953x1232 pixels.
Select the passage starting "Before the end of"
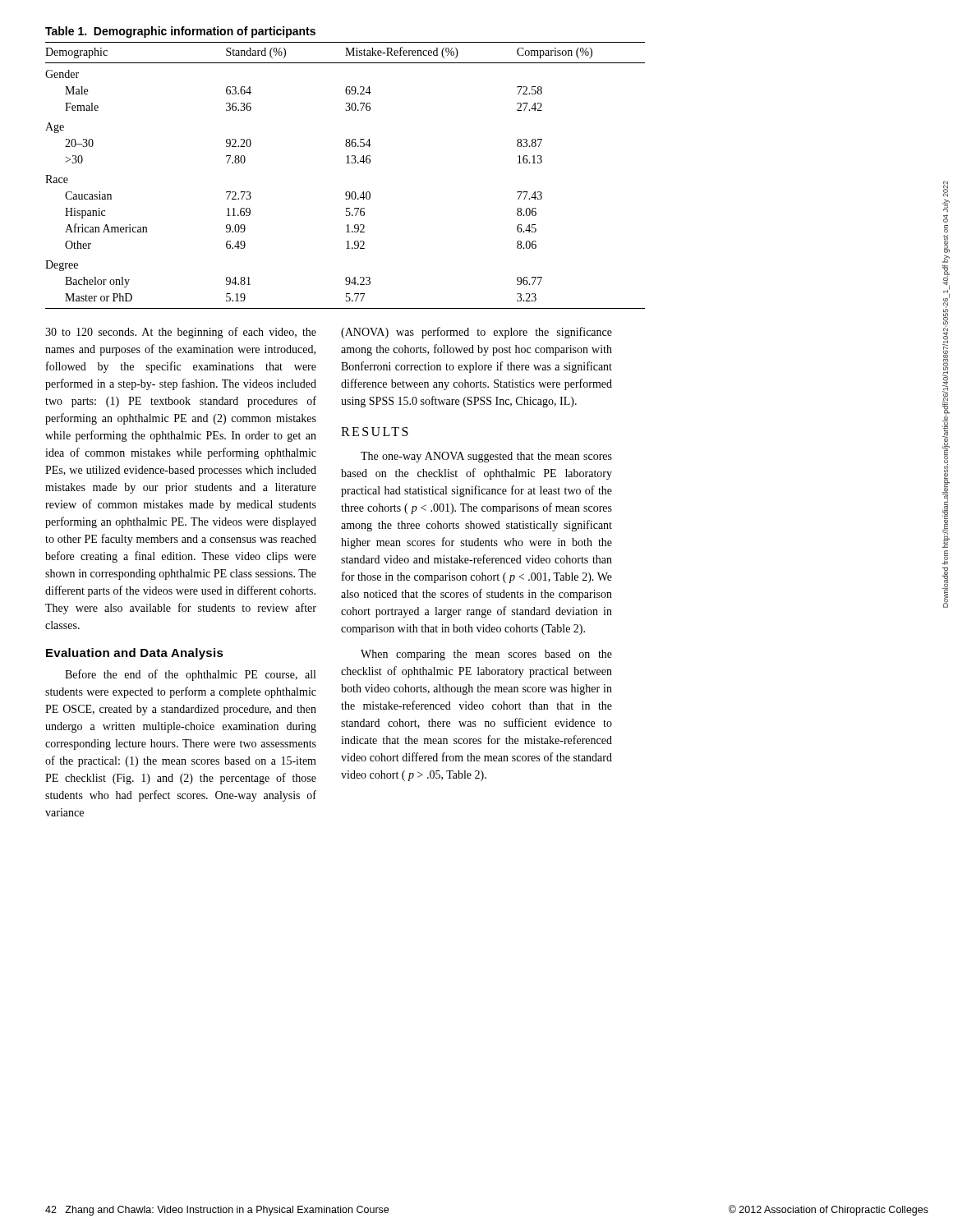pyautogui.click(x=181, y=744)
